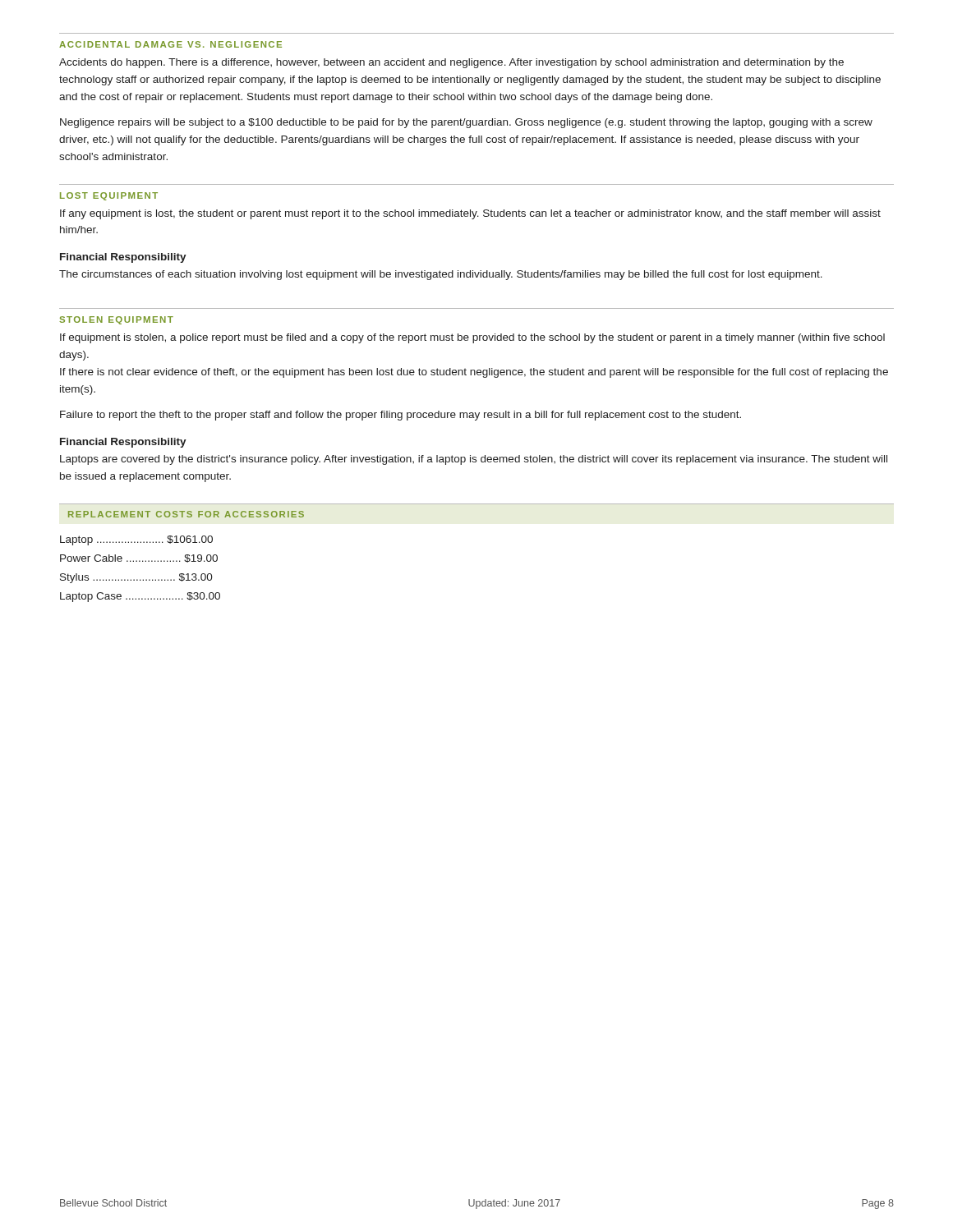This screenshot has height=1232, width=953.
Task: Select the block starting "The circumstances of each"
Action: pos(441,274)
